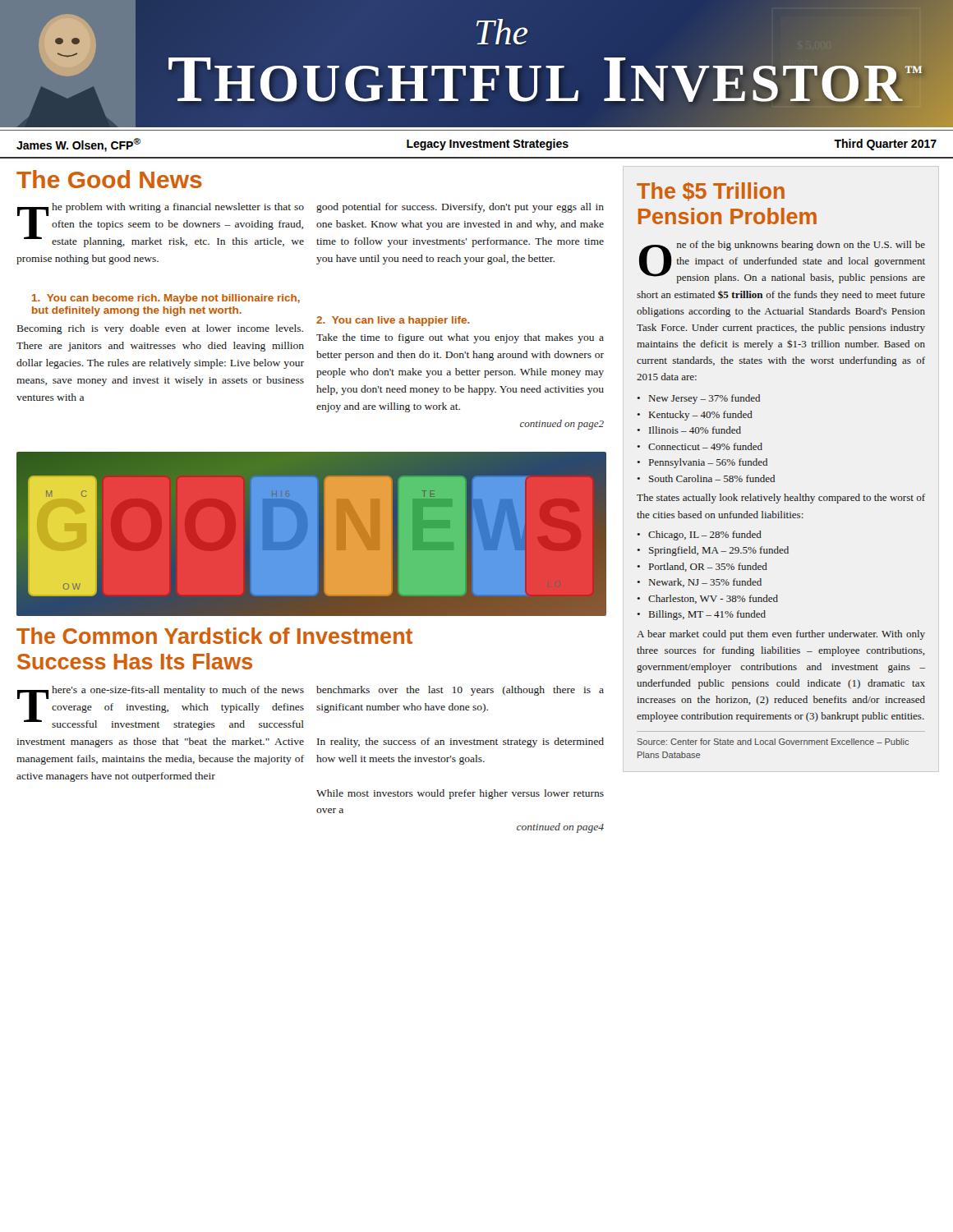Locate the region starting "good potential for"
953x1232 pixels.
460,232
